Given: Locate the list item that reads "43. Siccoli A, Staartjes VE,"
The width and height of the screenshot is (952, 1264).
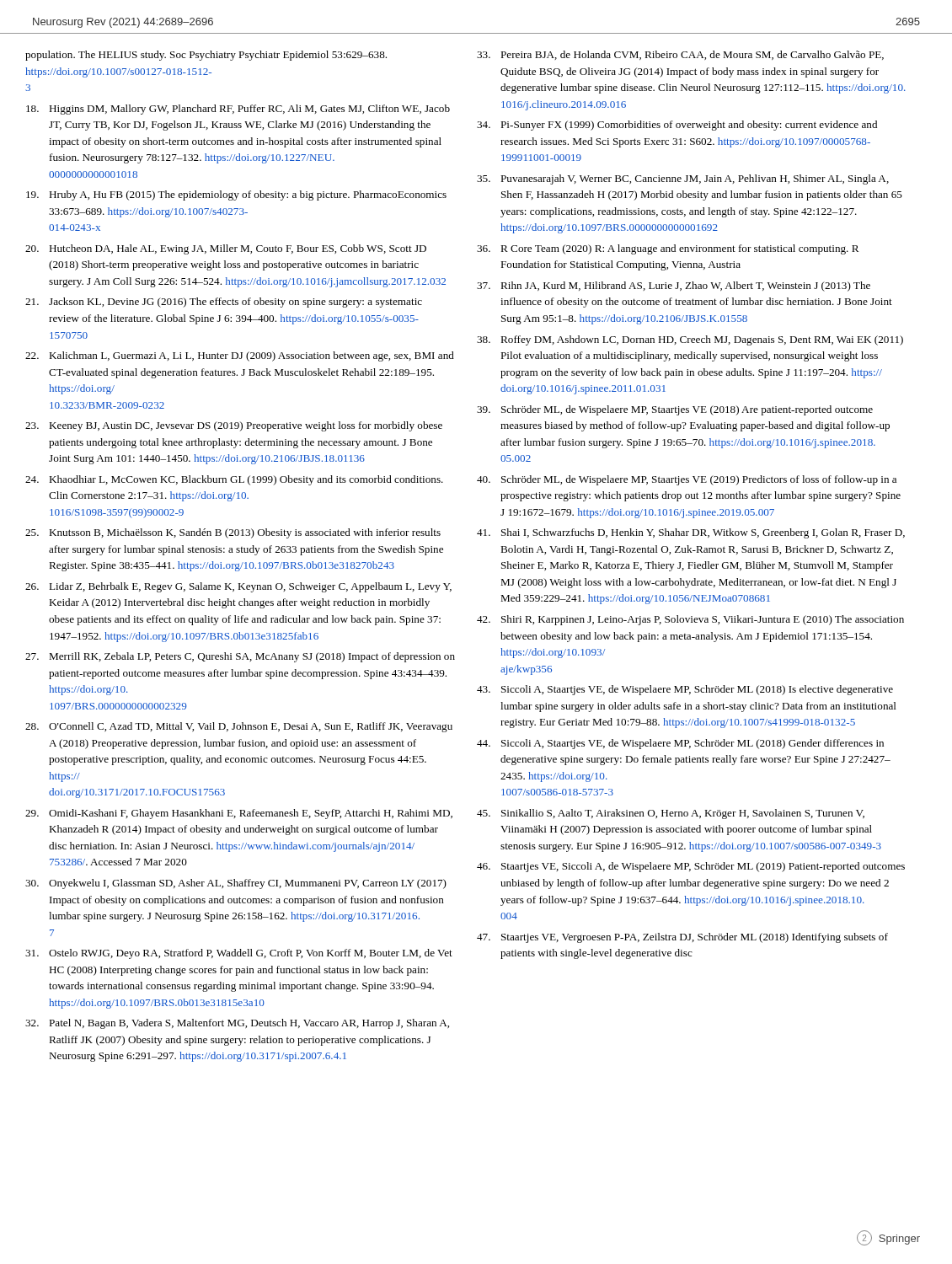Looking at the screenshot, I should click(692, 706).
